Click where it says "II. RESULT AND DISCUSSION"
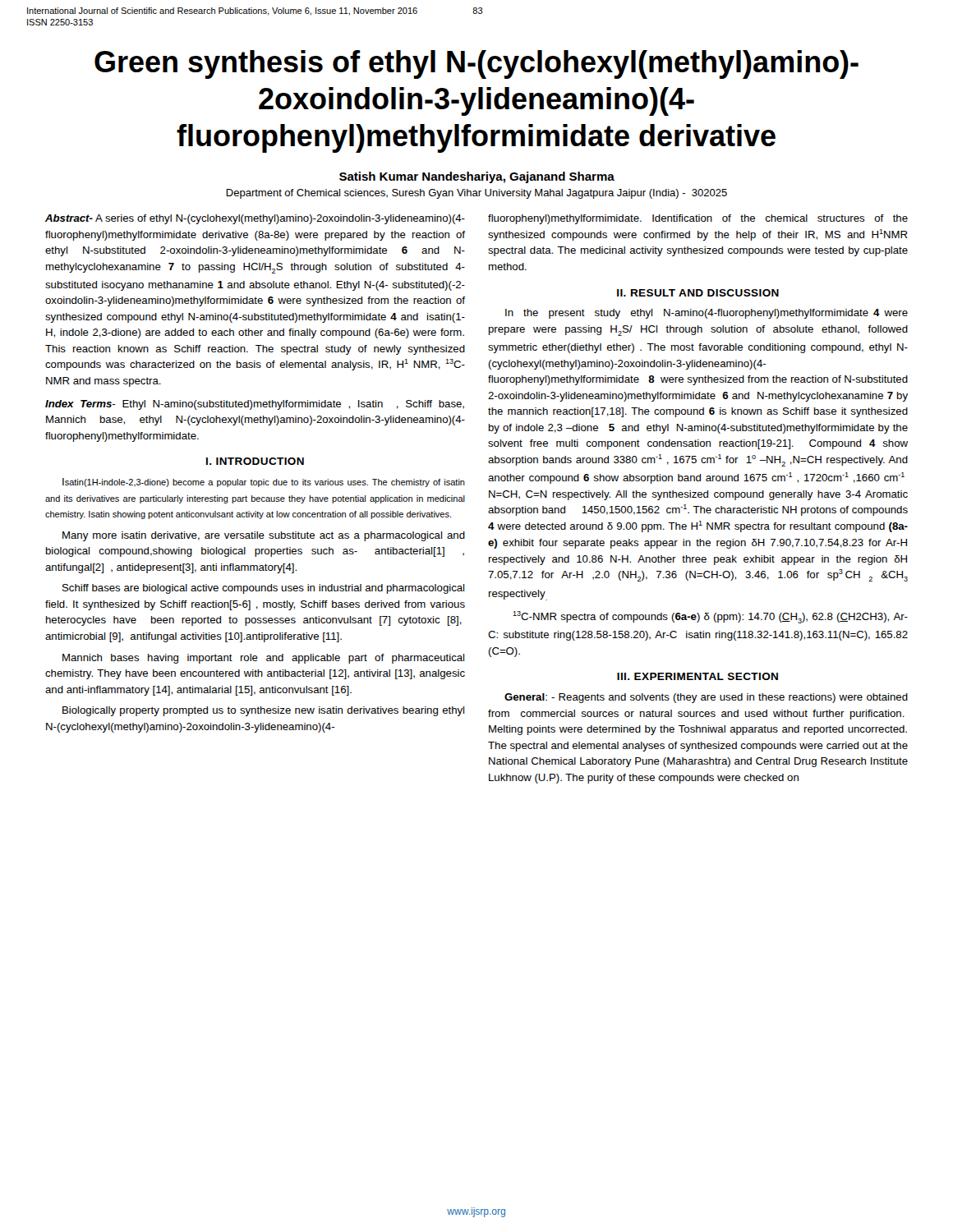Image resolution: width=953 pixels, height=1232 pixels. point(698,292)
